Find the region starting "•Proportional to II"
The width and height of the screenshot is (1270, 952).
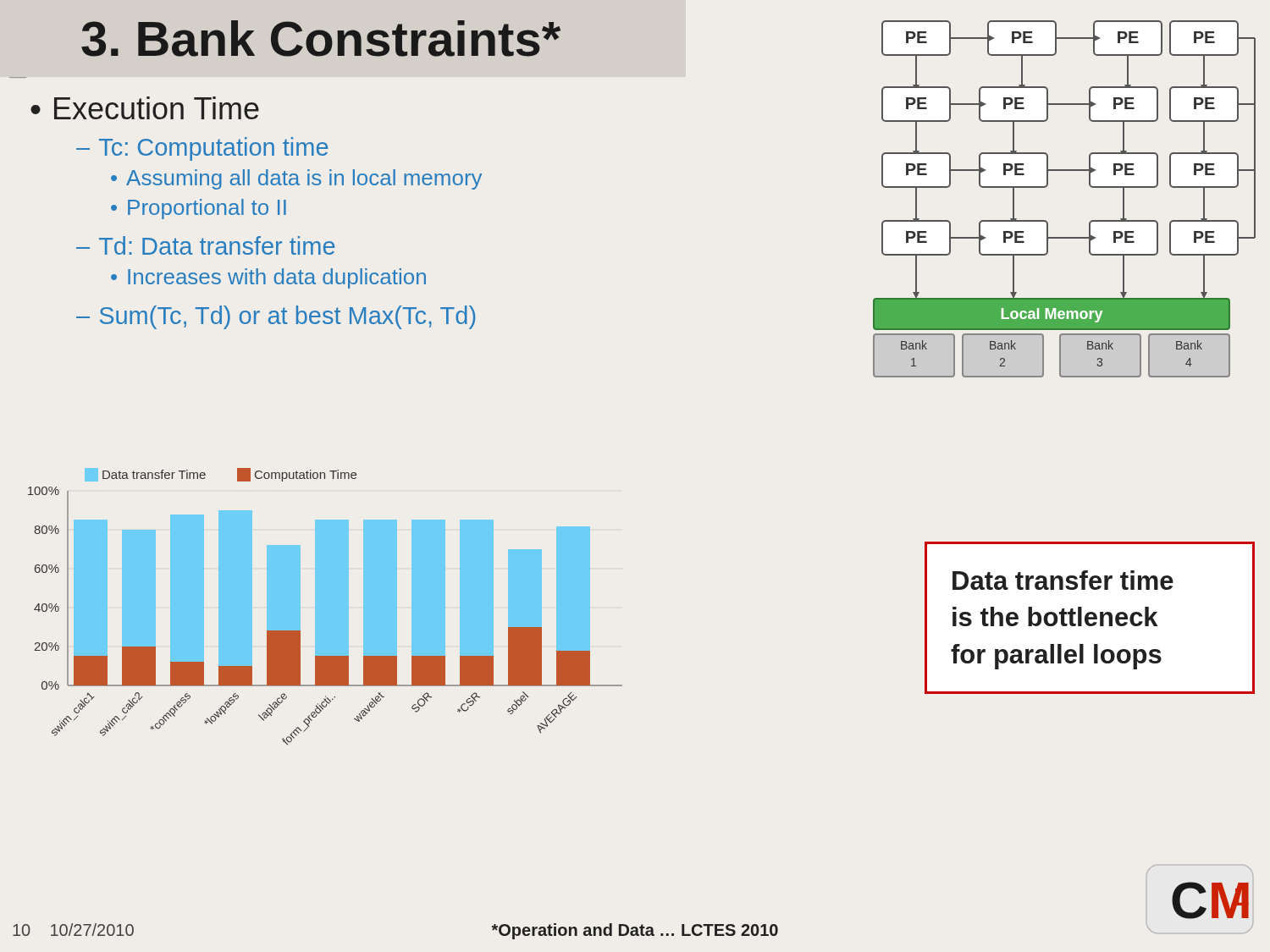pyautogui.click(x=199, y=208)
